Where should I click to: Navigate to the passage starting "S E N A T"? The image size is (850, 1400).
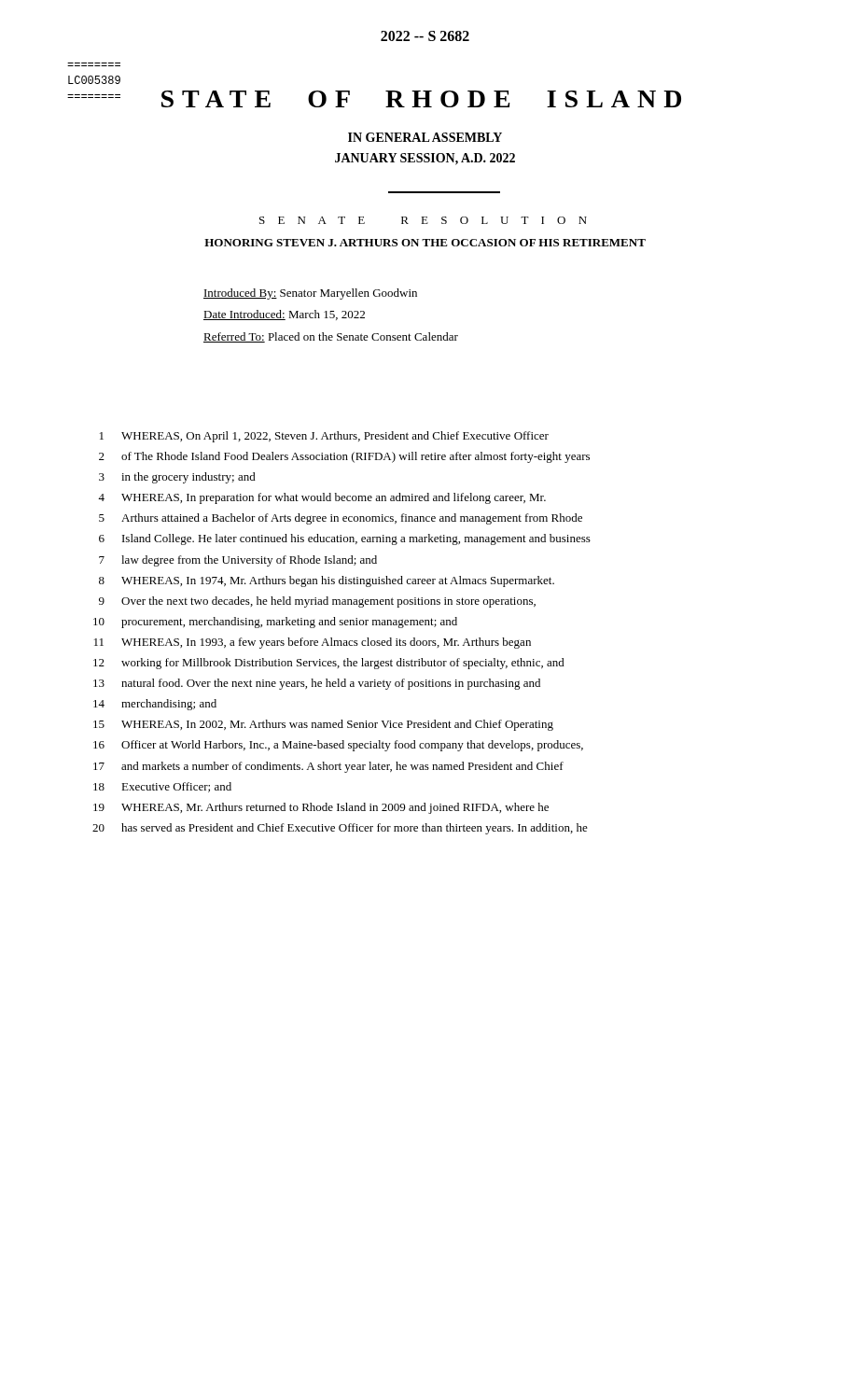pyautogui.click(x=425, y=220)
